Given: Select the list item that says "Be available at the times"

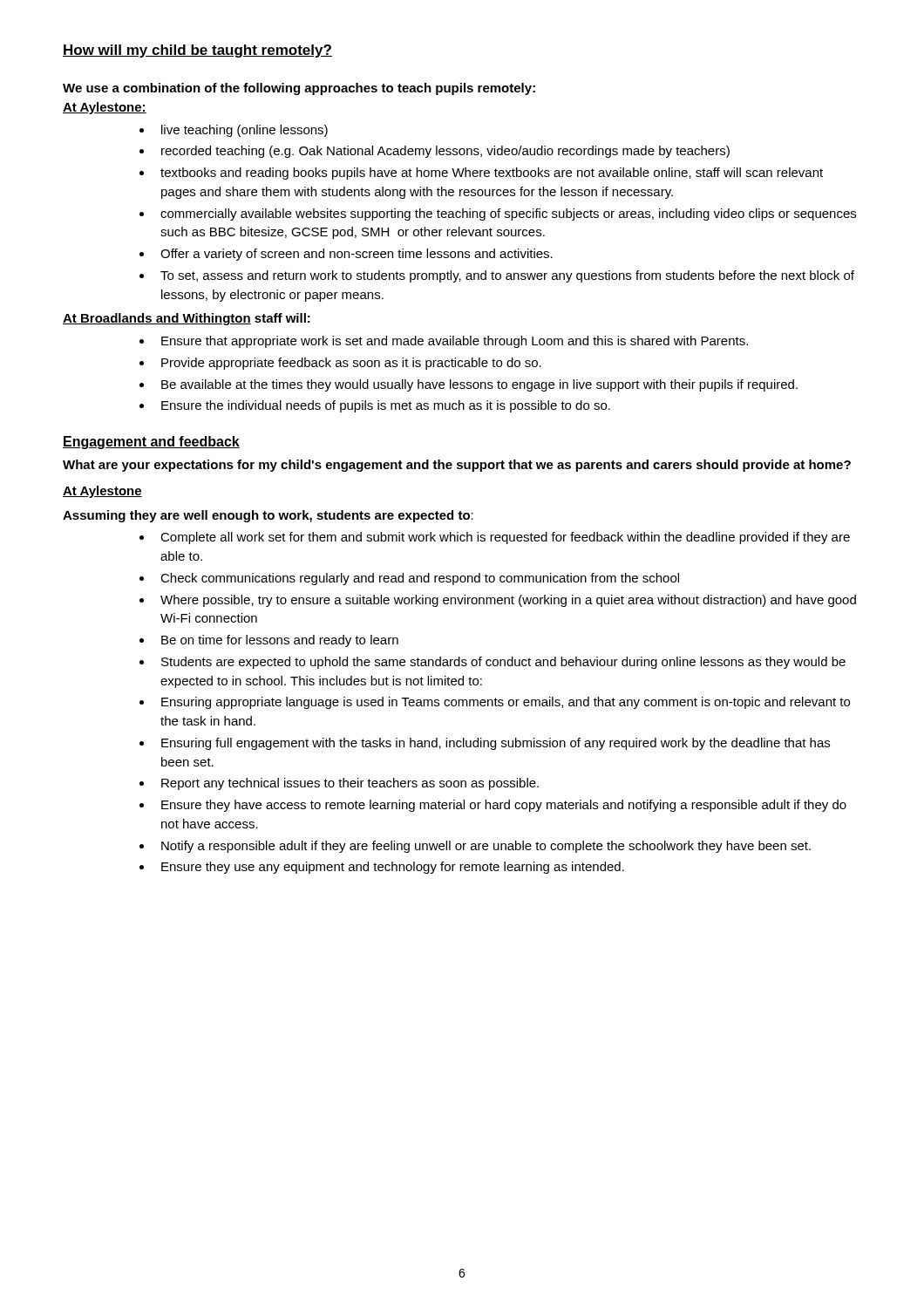Looking at the screenshot, I should pos(479,384).
